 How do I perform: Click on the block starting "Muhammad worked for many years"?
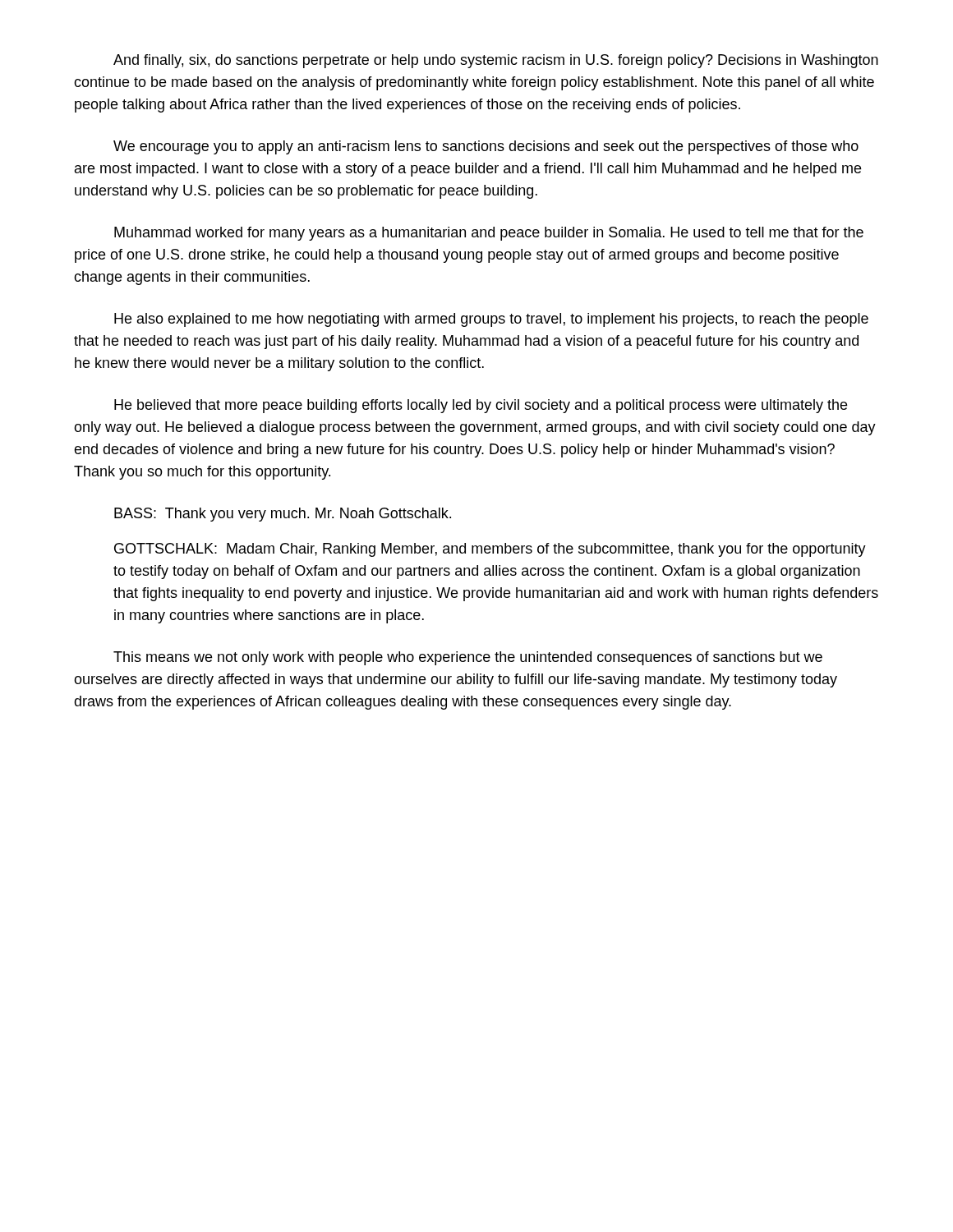click(469, 255)
